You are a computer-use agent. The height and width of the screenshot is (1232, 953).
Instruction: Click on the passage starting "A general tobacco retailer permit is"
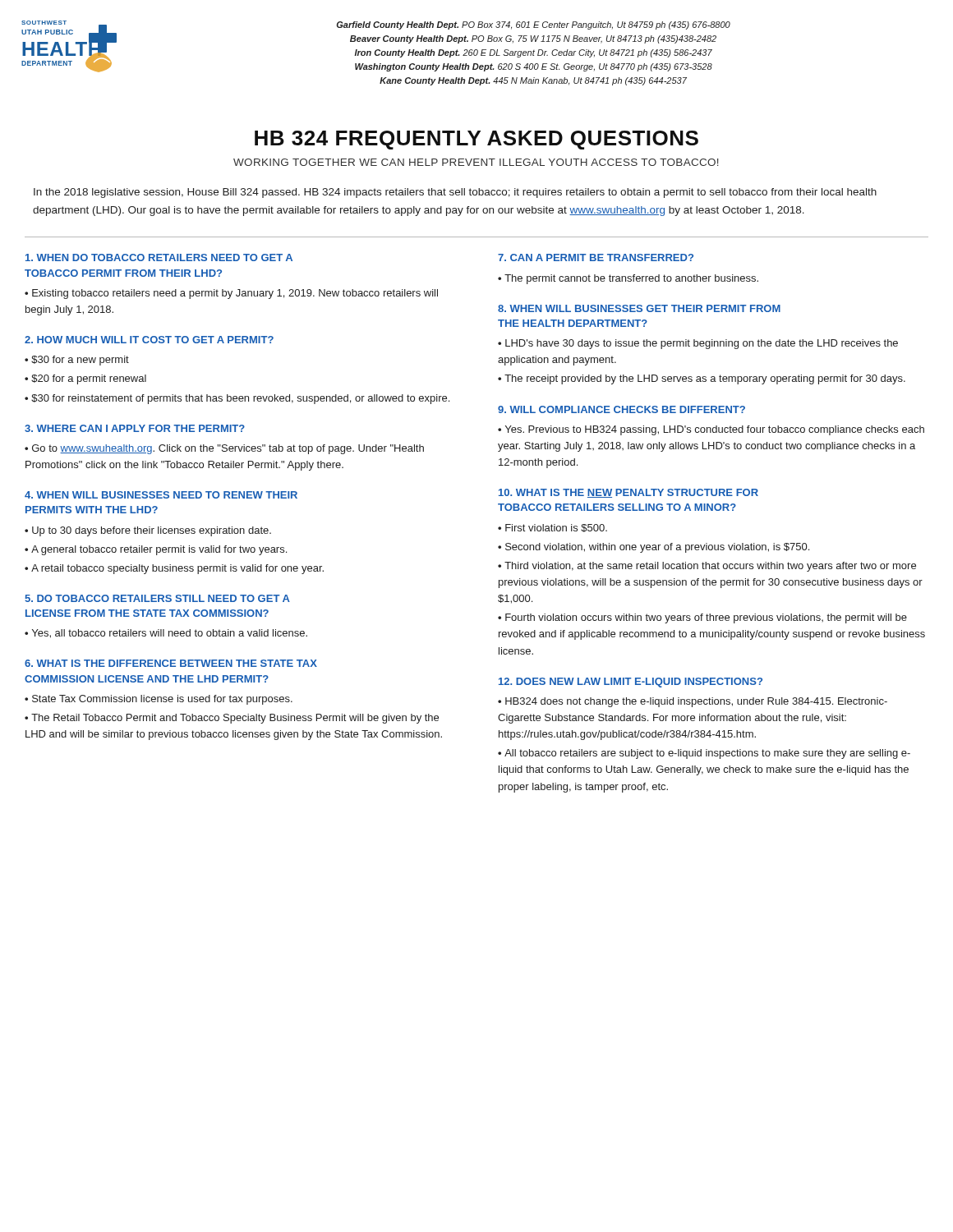160,549
